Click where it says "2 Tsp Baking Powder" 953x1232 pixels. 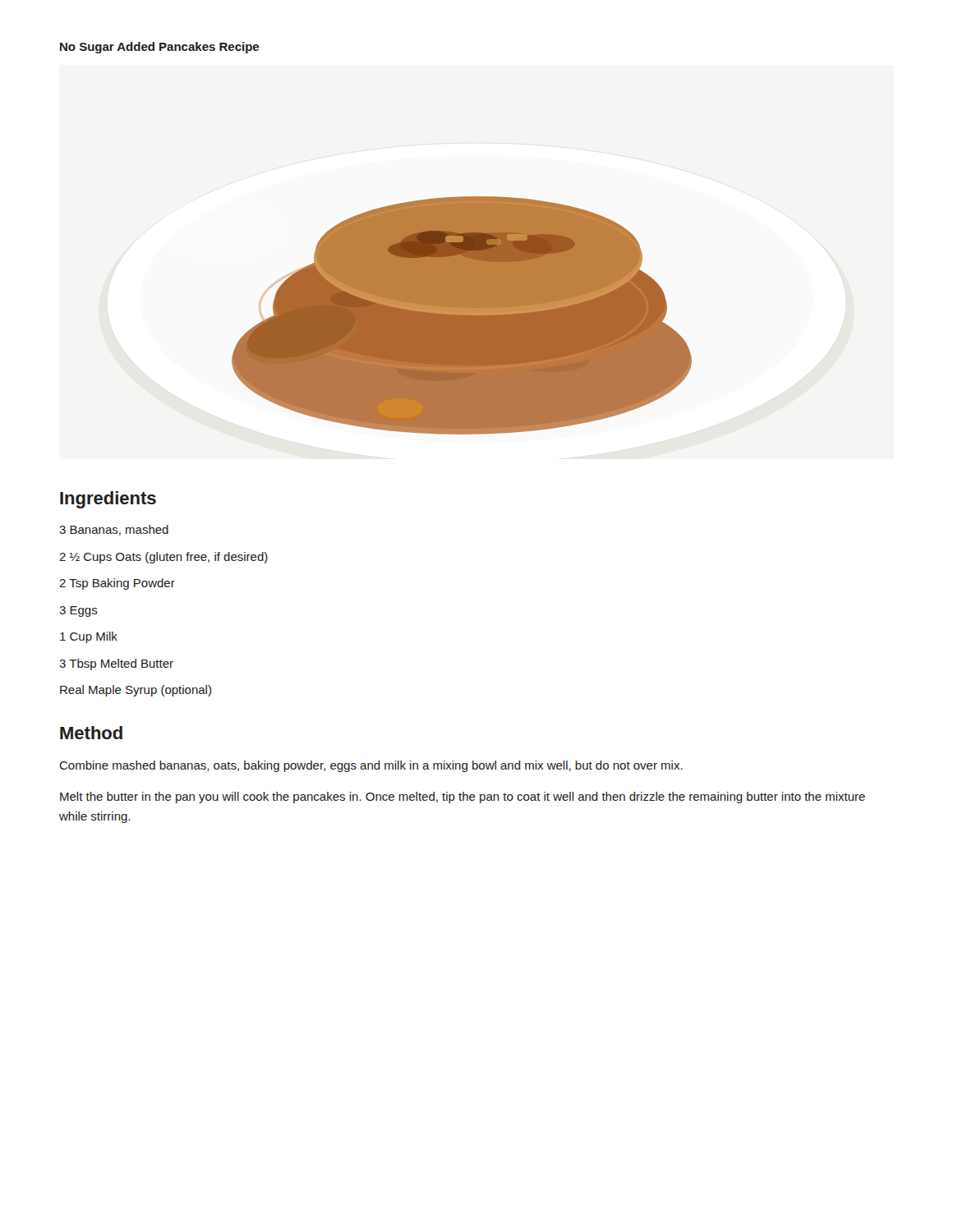pyautogui.click(x=117, y=583)
